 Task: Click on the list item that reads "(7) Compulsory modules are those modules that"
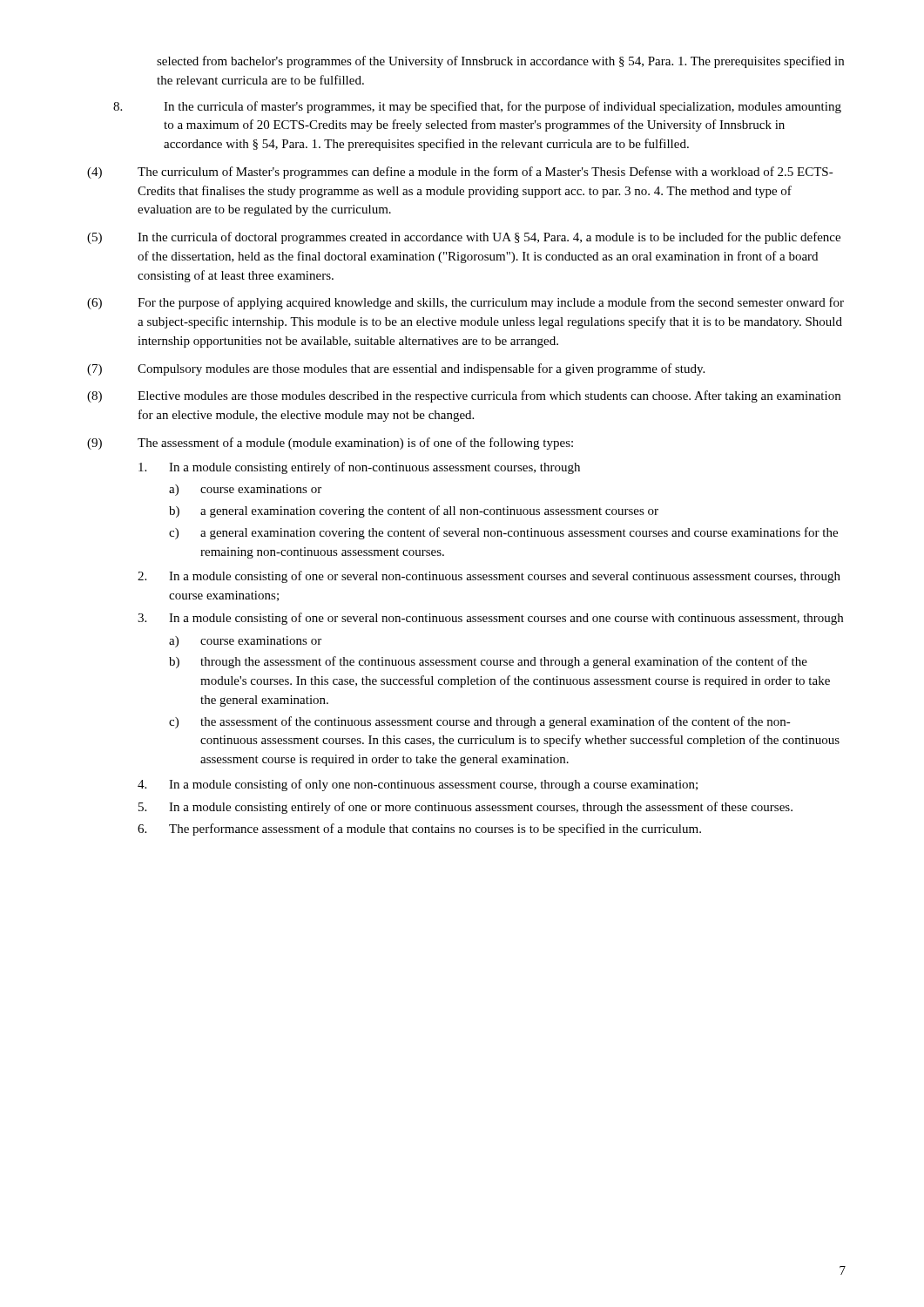(x=466, y=369)
